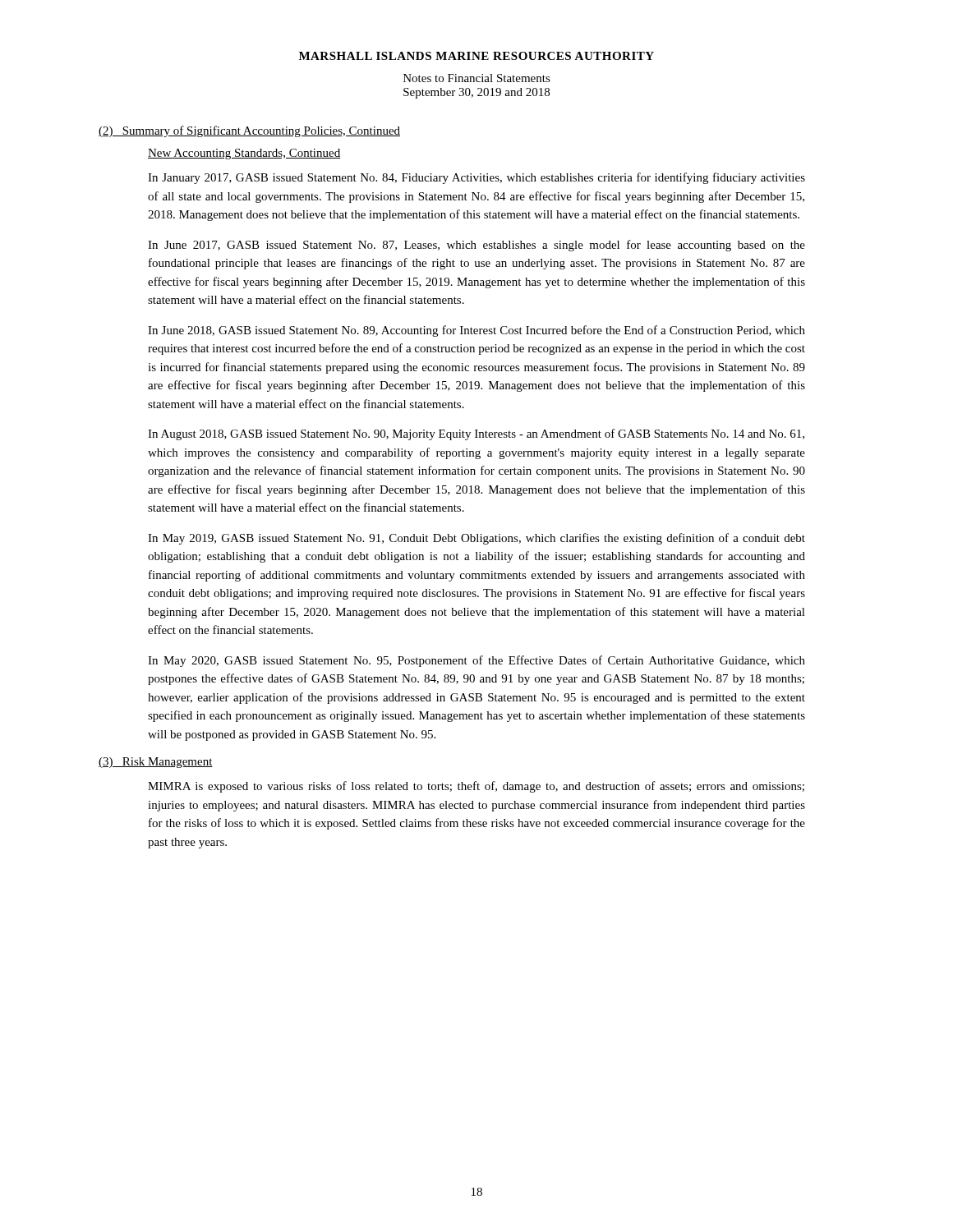Navigate to the block starting "In June 2017, GASB"
Screen dimensions: 1232x953
point(476,272)
